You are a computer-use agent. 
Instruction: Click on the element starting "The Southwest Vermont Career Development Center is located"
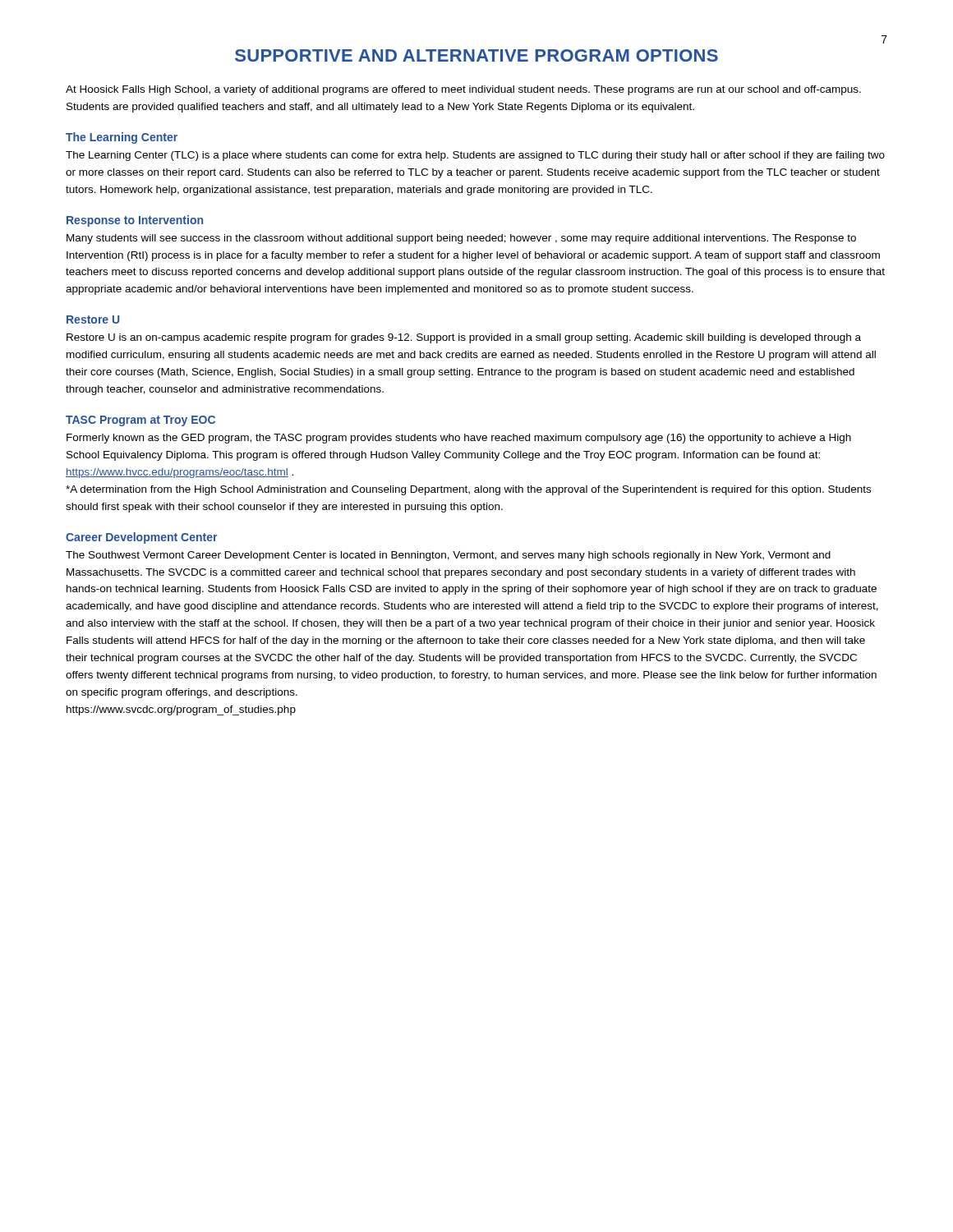(472, 632)
